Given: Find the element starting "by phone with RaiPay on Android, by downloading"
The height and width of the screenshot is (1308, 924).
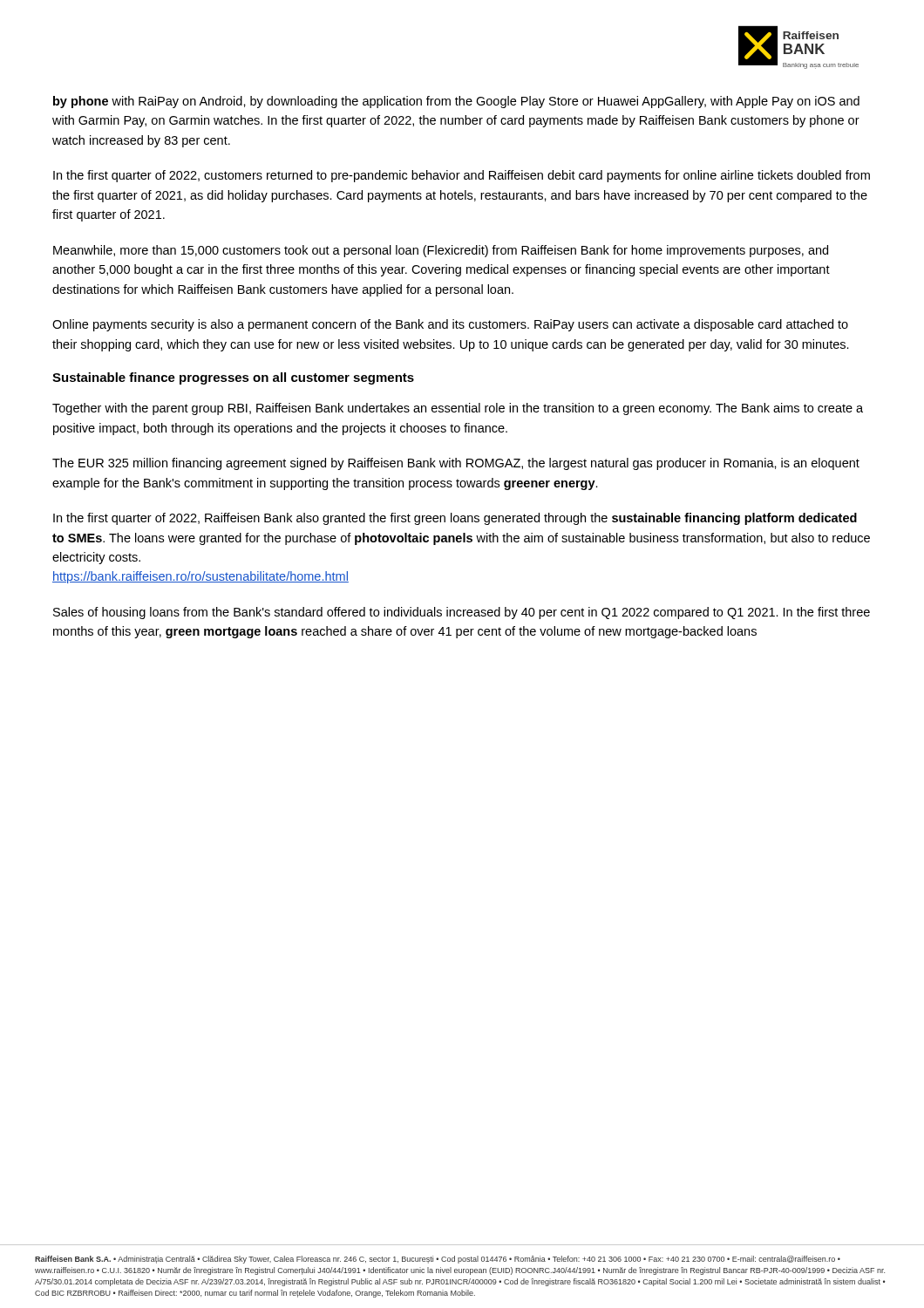Looking at the screenshot, I should coord(456,121).
